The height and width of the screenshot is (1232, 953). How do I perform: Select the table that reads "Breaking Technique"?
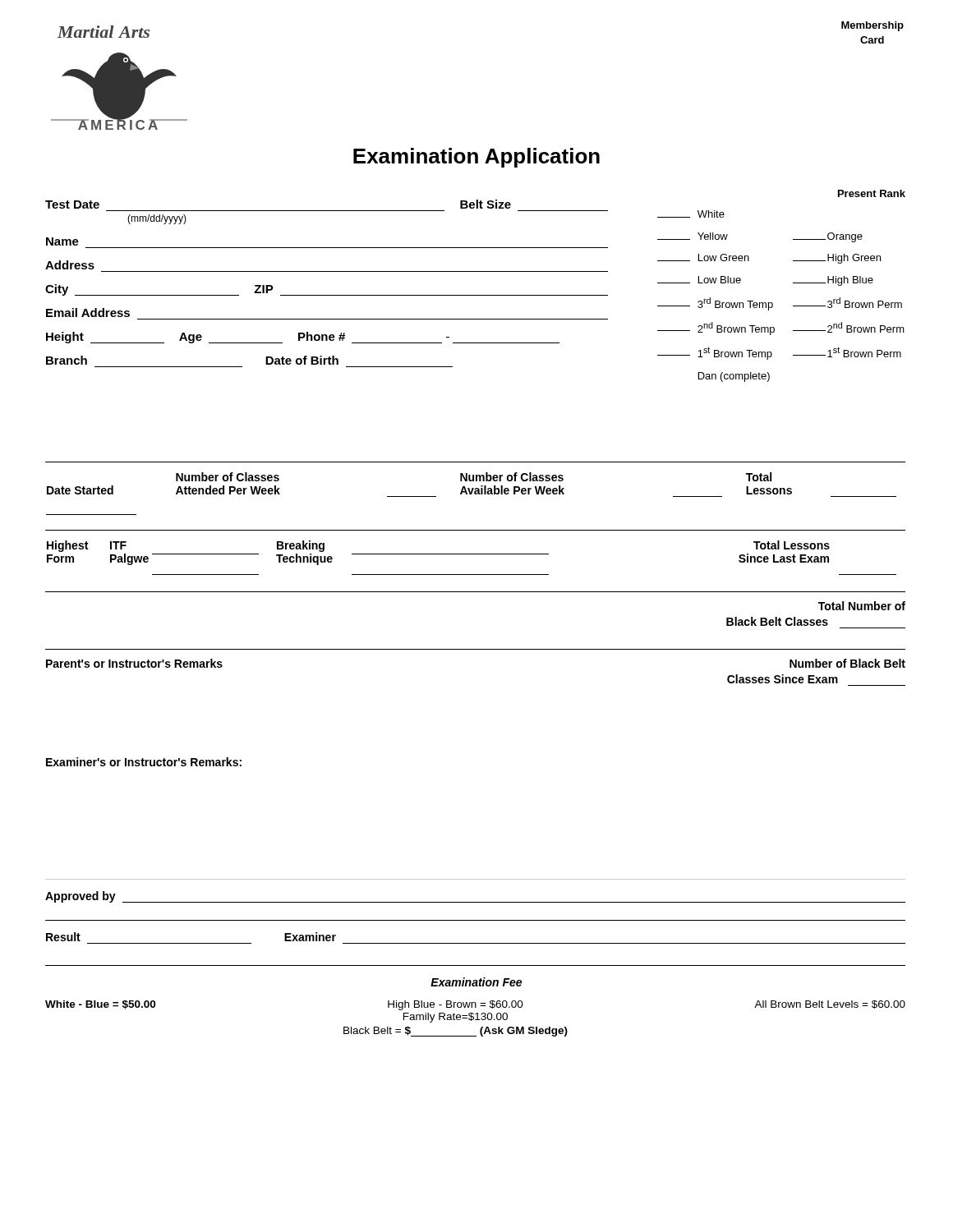tap(475, 557)
